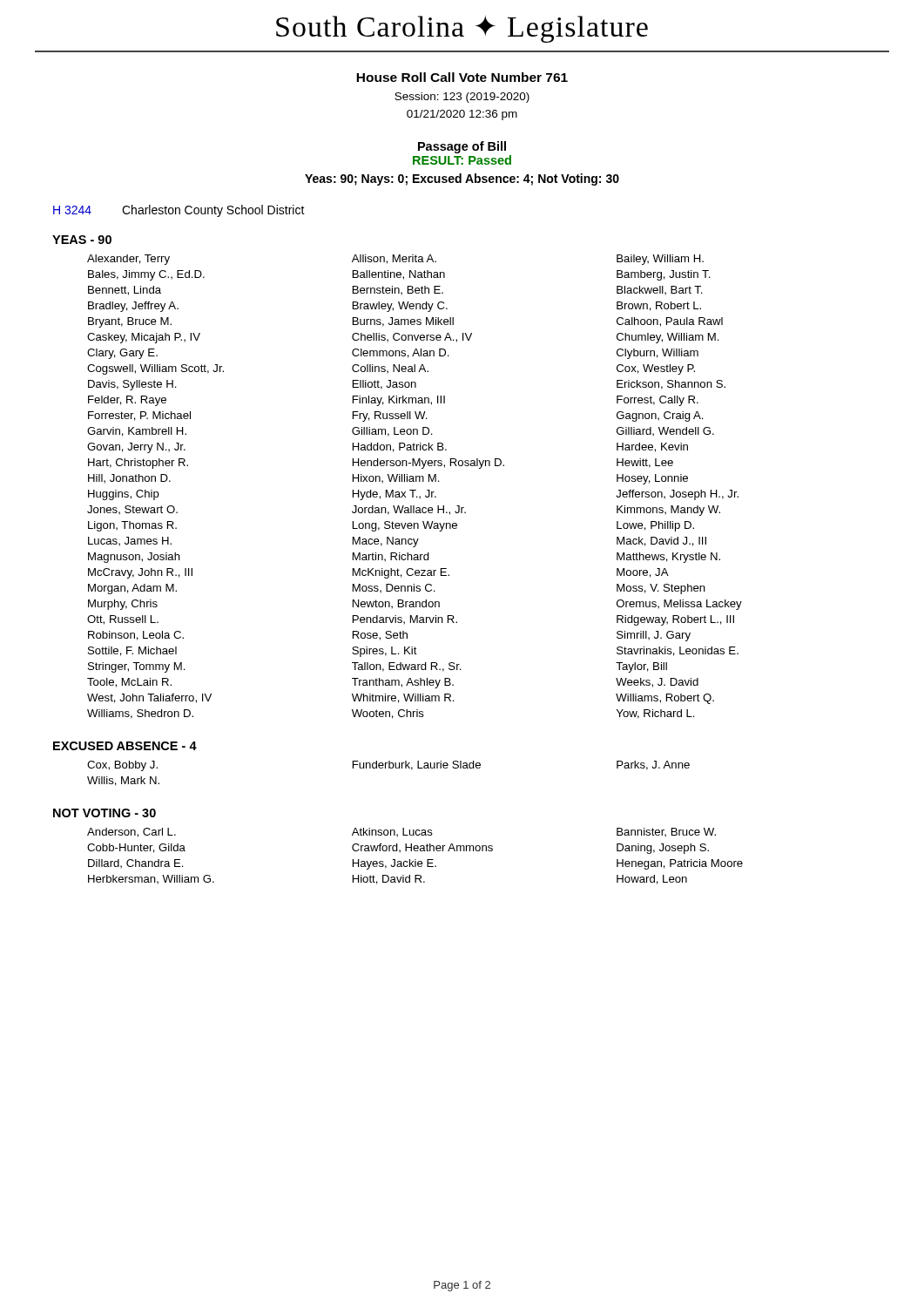
Task: Locate the section header containing "Passage of Bill"
Action: (462, 146)
